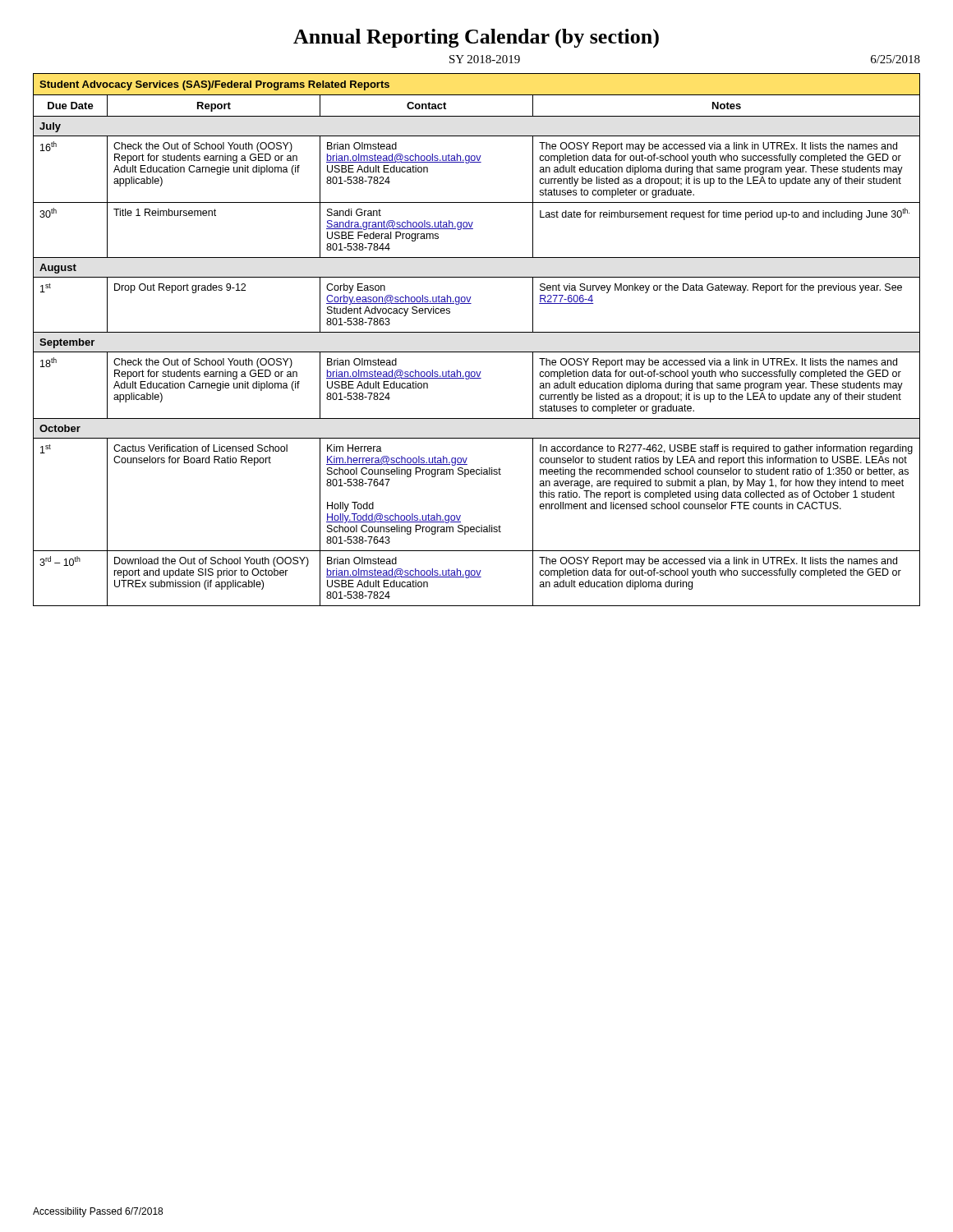Click on the title that reads "Annual Reporting Calendar (by section)"
This screenshot has height=1232, width=953.
(476, 37)
